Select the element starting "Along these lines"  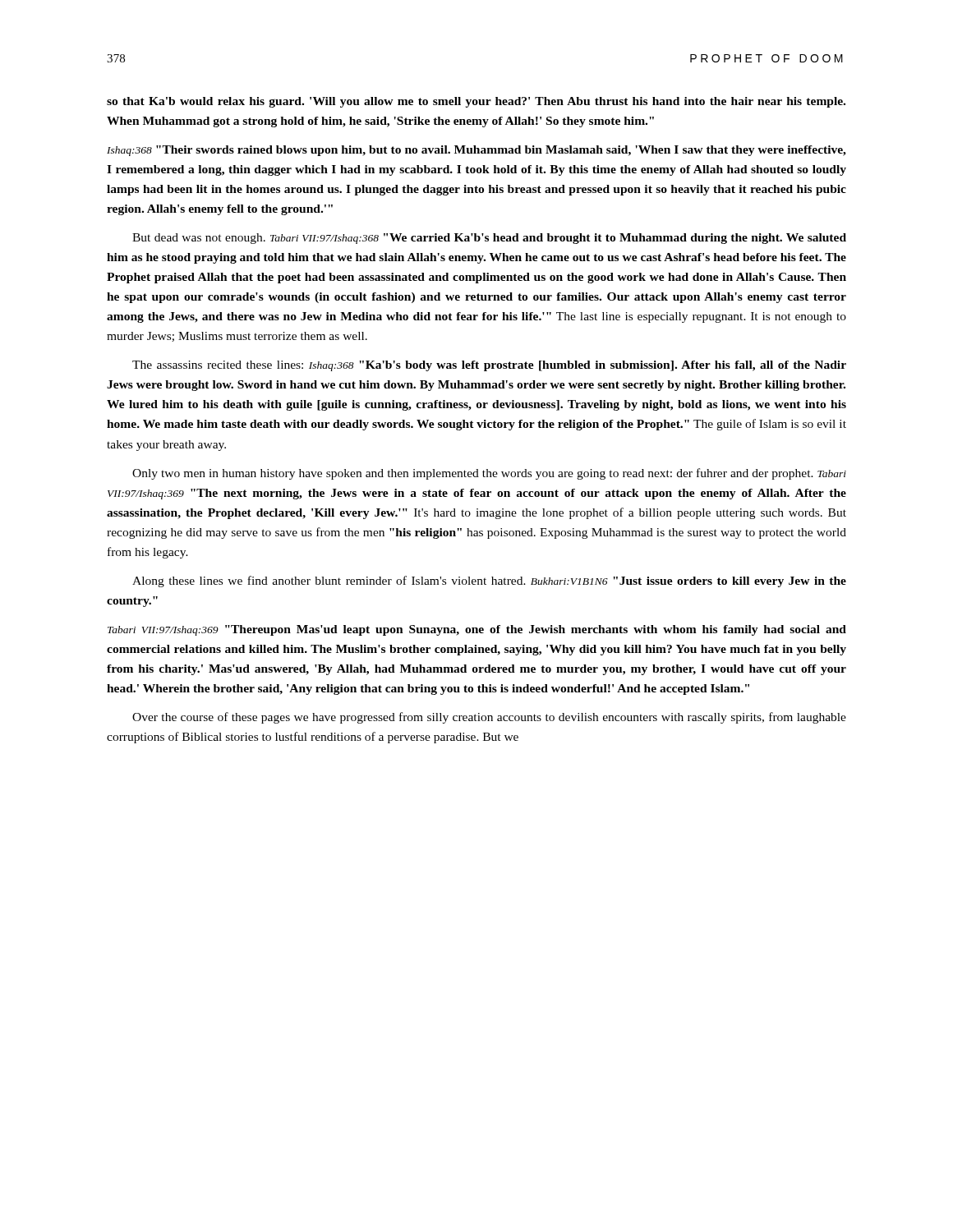[476, 590]
